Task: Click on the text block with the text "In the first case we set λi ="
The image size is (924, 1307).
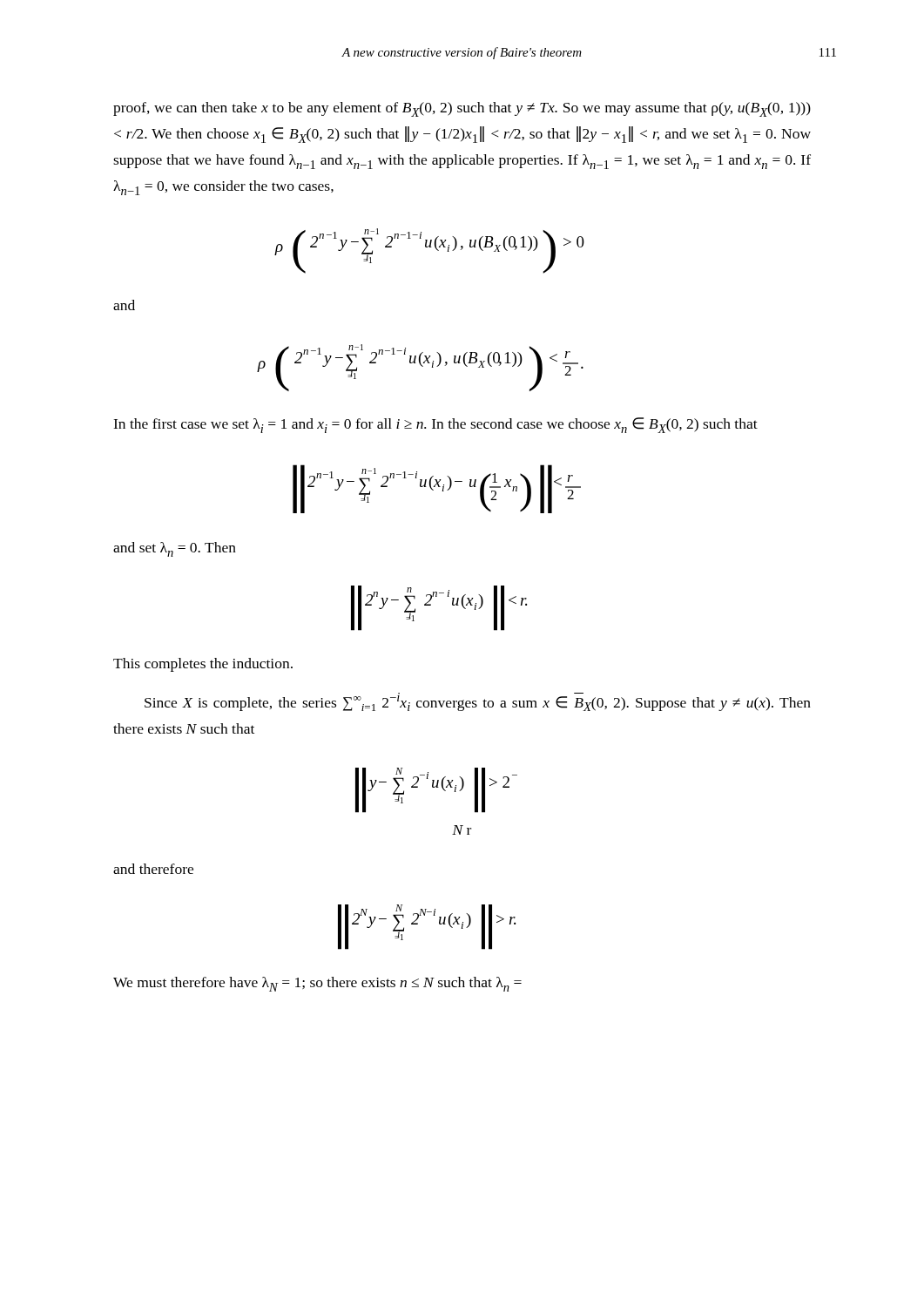Action: 462,425
